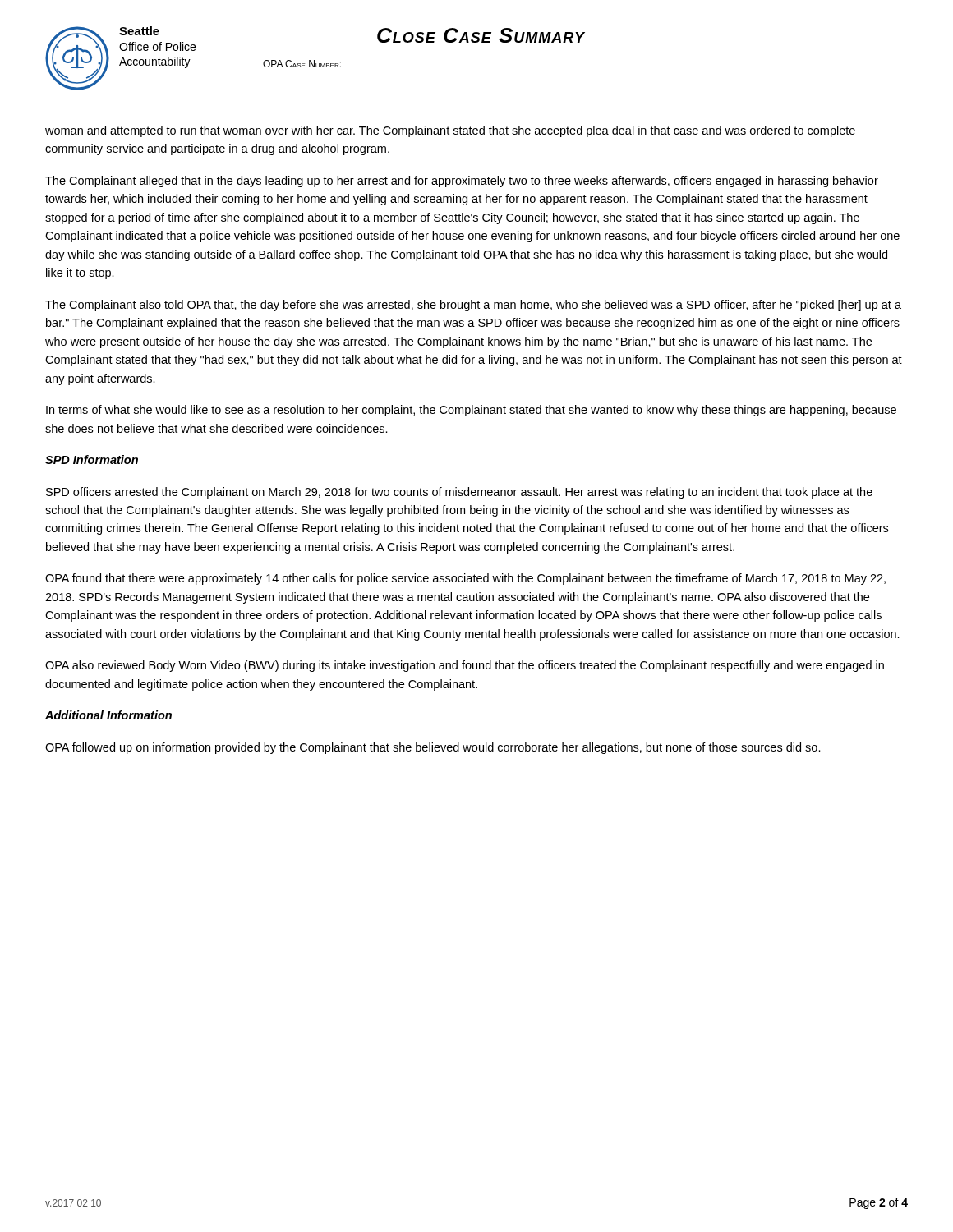Click the passage that begins "woman and attempted to run that woman over"
953x1232 pixels.
(476, 140)
